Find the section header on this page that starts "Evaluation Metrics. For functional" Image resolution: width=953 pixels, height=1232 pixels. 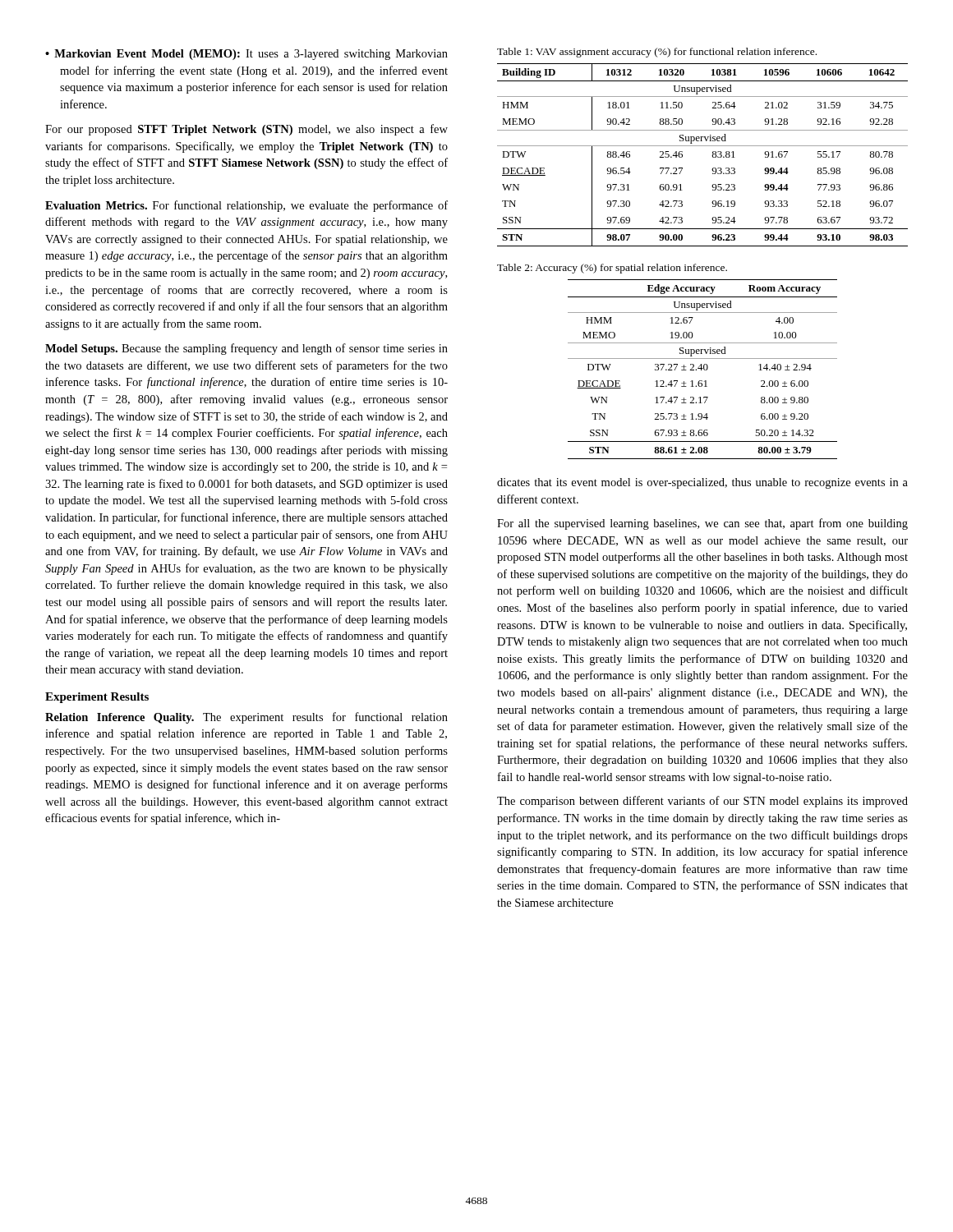246,264
